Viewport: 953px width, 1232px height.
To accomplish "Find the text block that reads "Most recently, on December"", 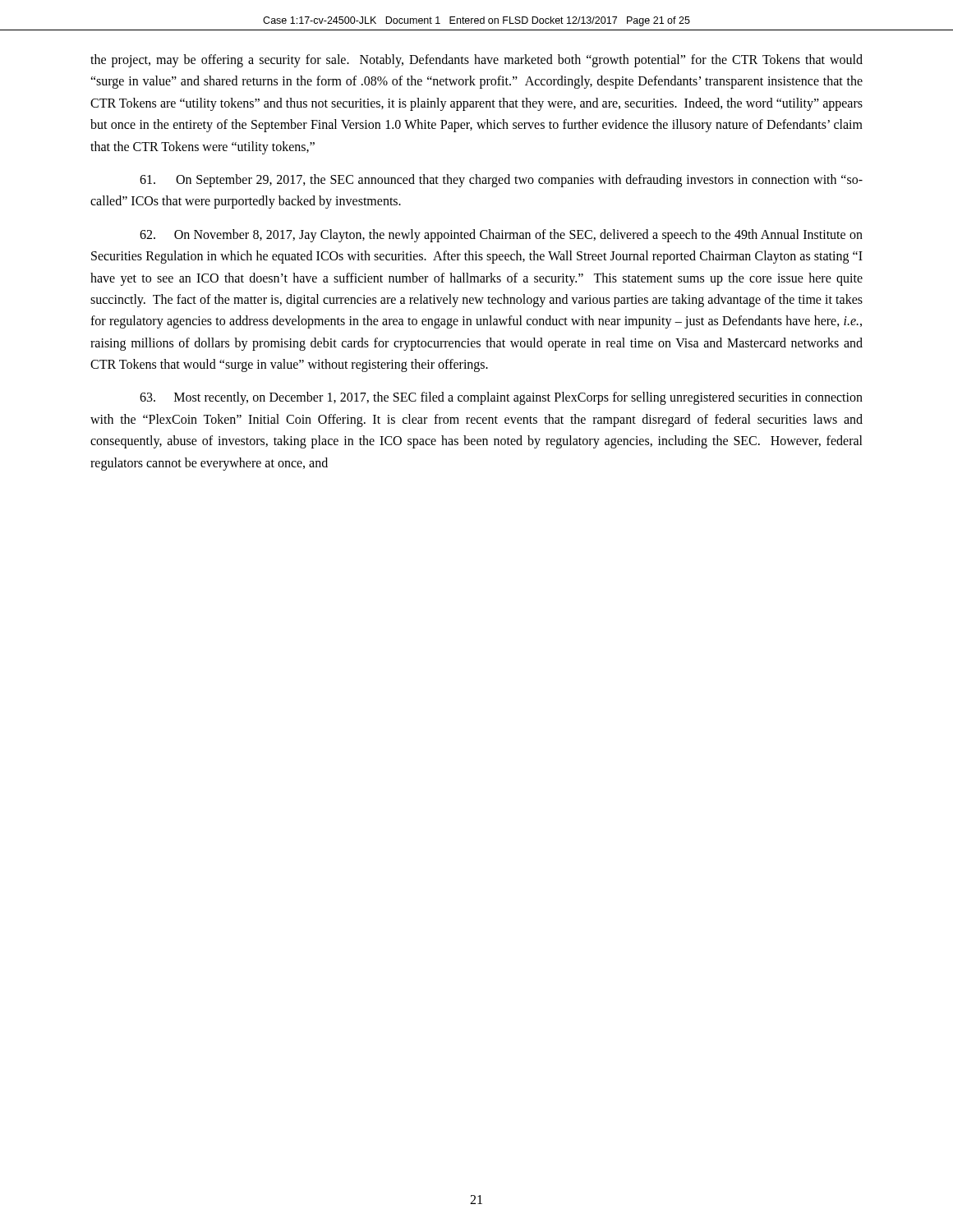I will coord(476,430).
